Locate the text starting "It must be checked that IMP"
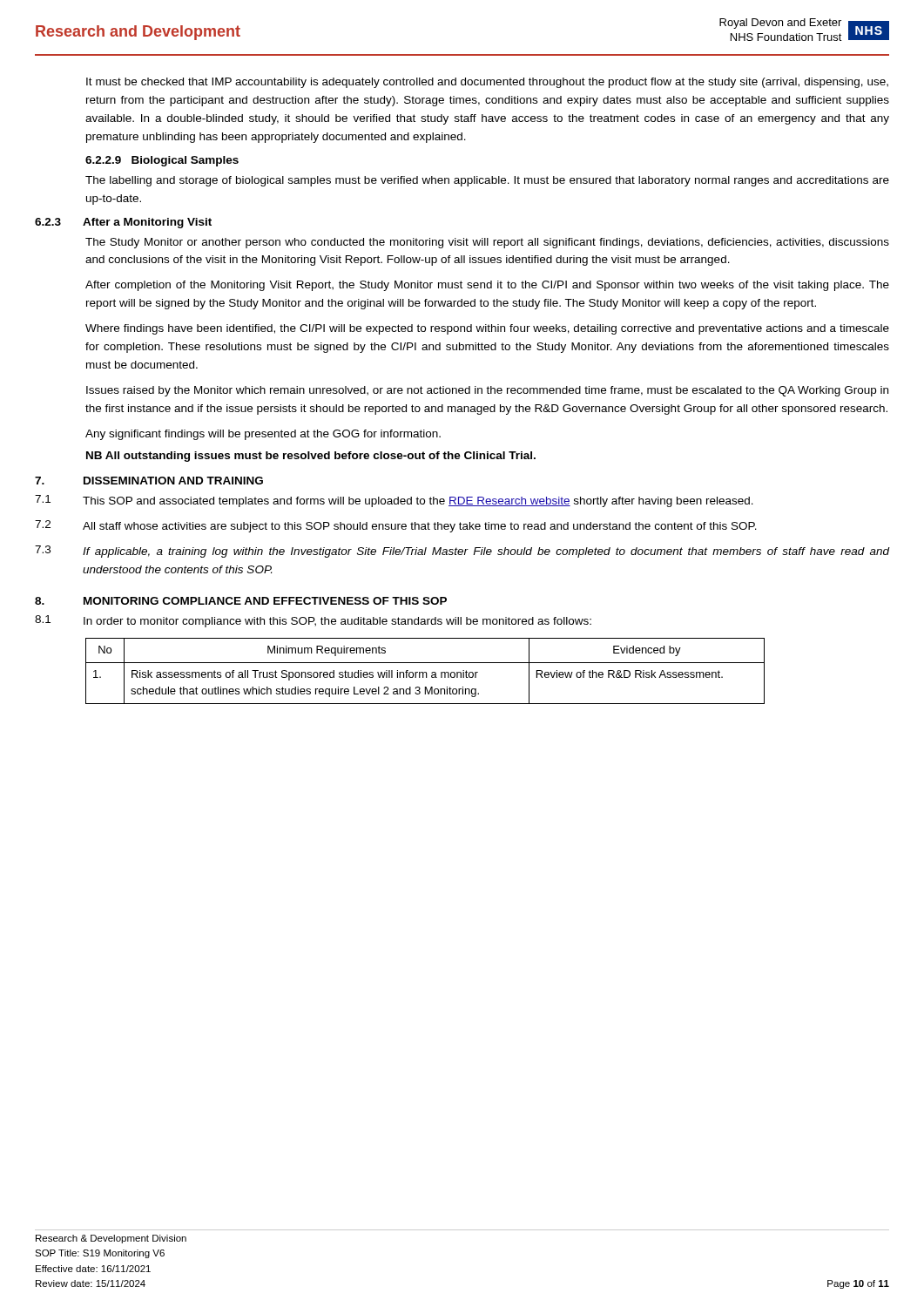The image size is (924, 1307). pos(487,109)
